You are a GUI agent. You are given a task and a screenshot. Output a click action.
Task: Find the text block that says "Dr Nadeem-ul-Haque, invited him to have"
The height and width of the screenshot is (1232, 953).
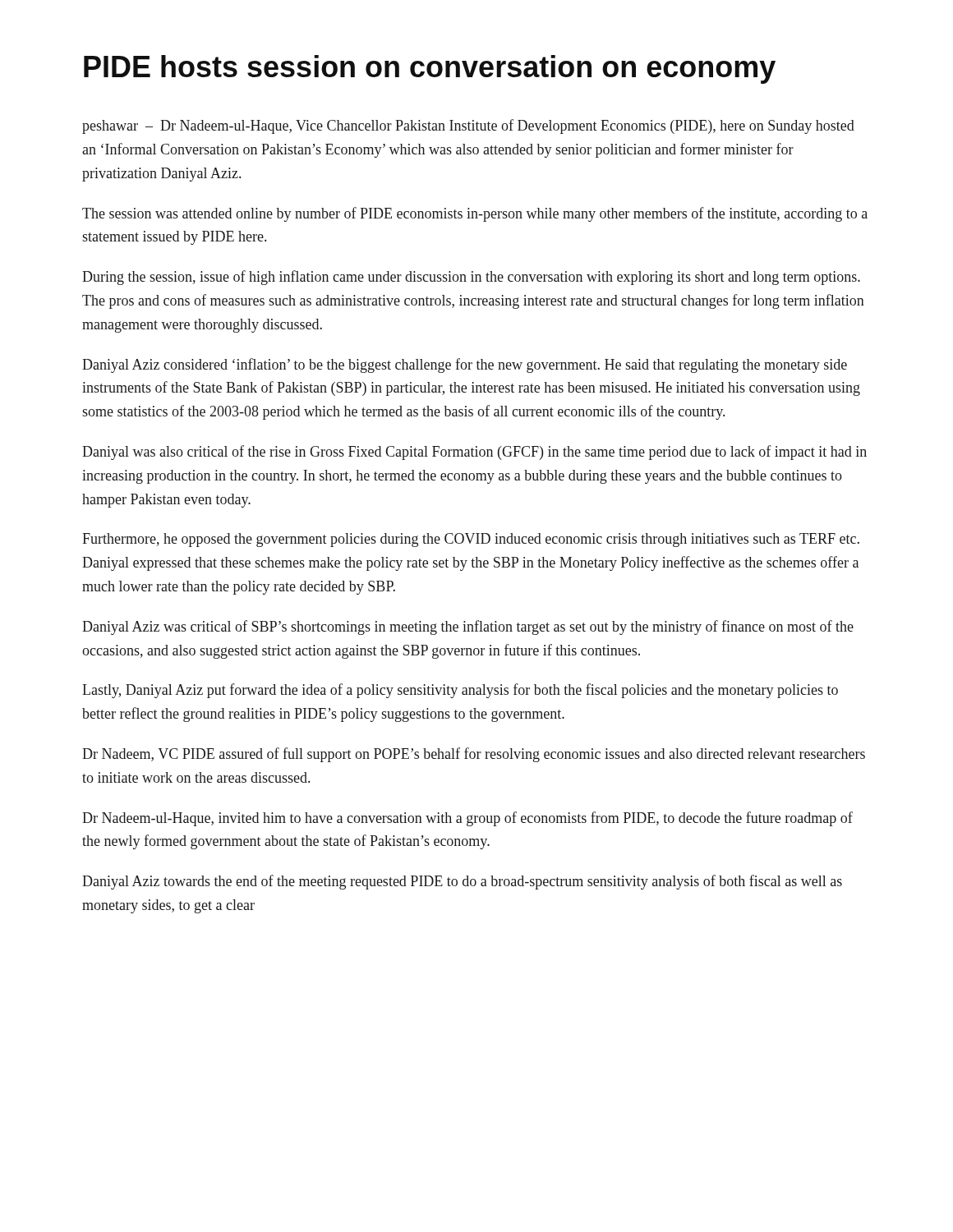tap(467, 829)
